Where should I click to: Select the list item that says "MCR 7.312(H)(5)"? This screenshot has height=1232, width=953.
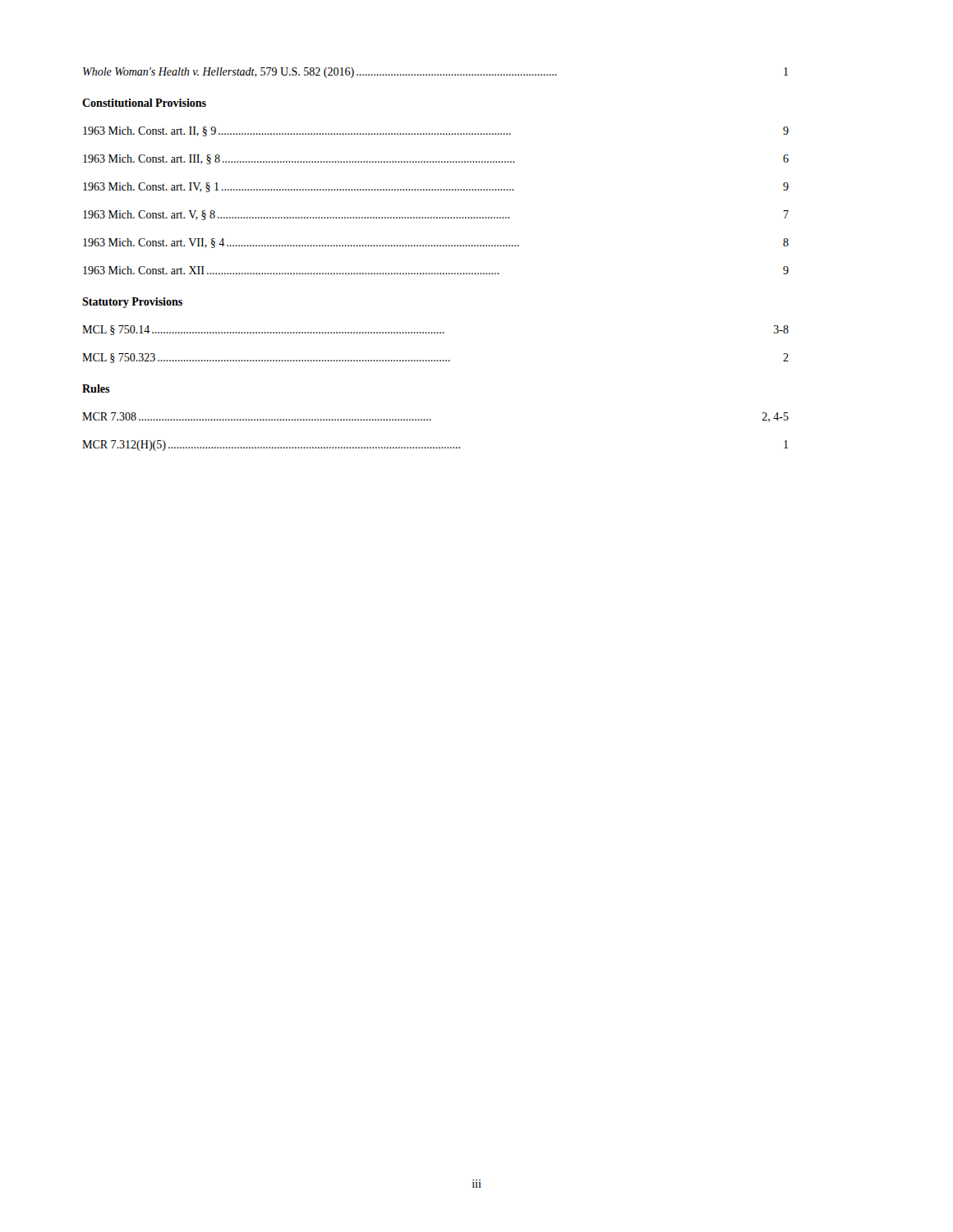point(435,445)
